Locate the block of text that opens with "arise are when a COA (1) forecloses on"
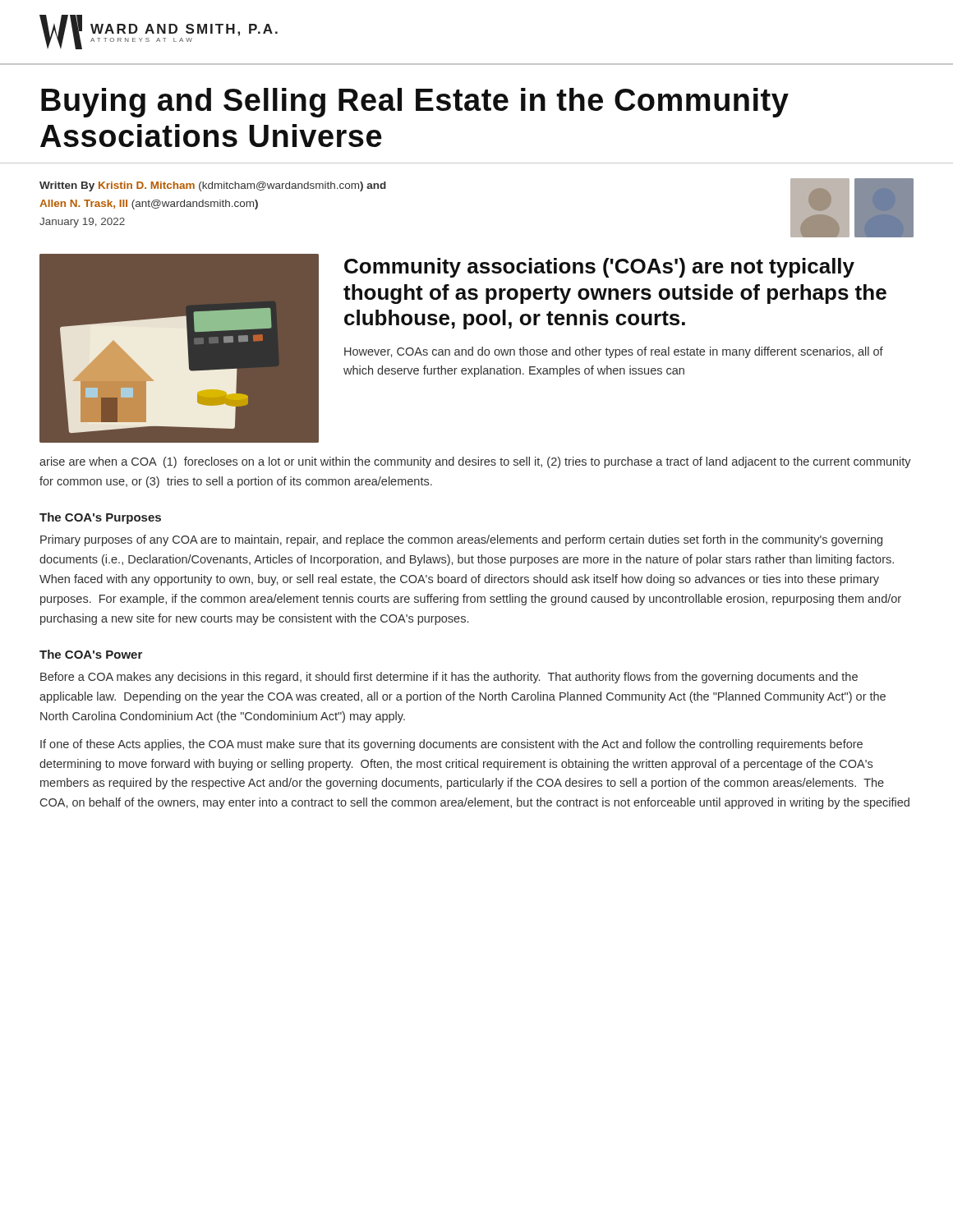Viewport: 953px width, 1232px height. (475, 472)
